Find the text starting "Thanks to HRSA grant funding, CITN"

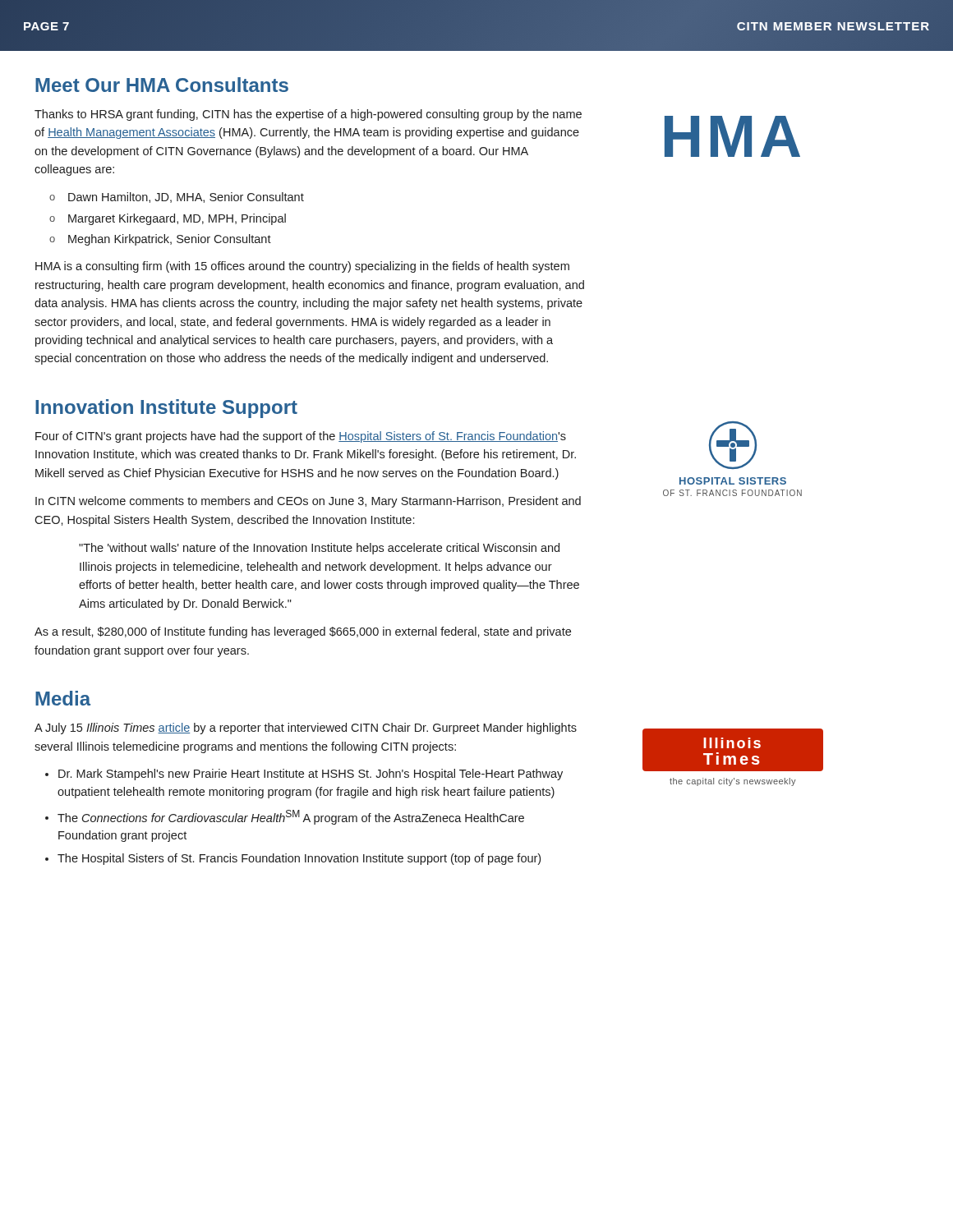(x=310, y=142)
